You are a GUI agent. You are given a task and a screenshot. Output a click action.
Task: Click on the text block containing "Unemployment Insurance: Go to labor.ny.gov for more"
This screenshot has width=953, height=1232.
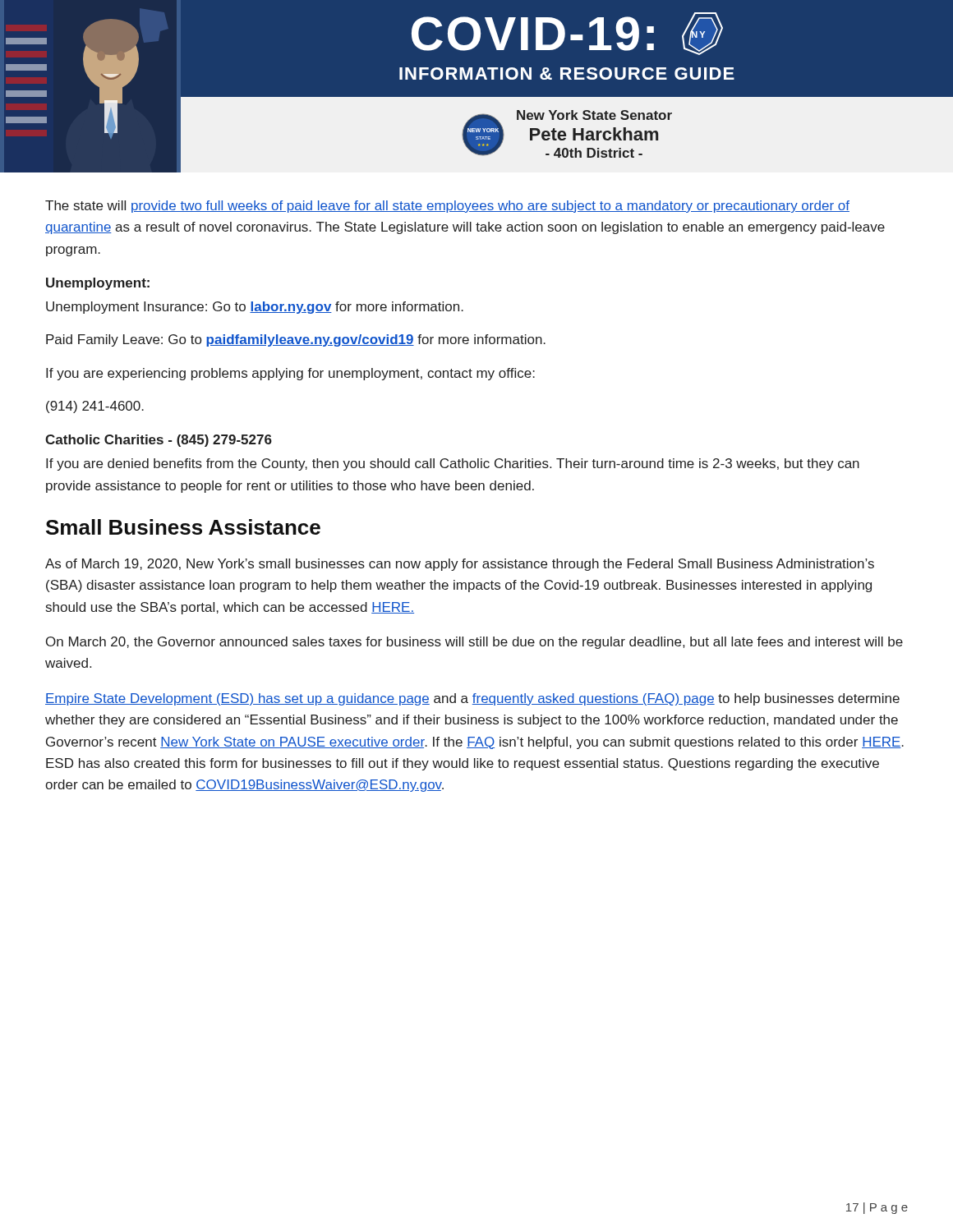[x=255, y=308]
